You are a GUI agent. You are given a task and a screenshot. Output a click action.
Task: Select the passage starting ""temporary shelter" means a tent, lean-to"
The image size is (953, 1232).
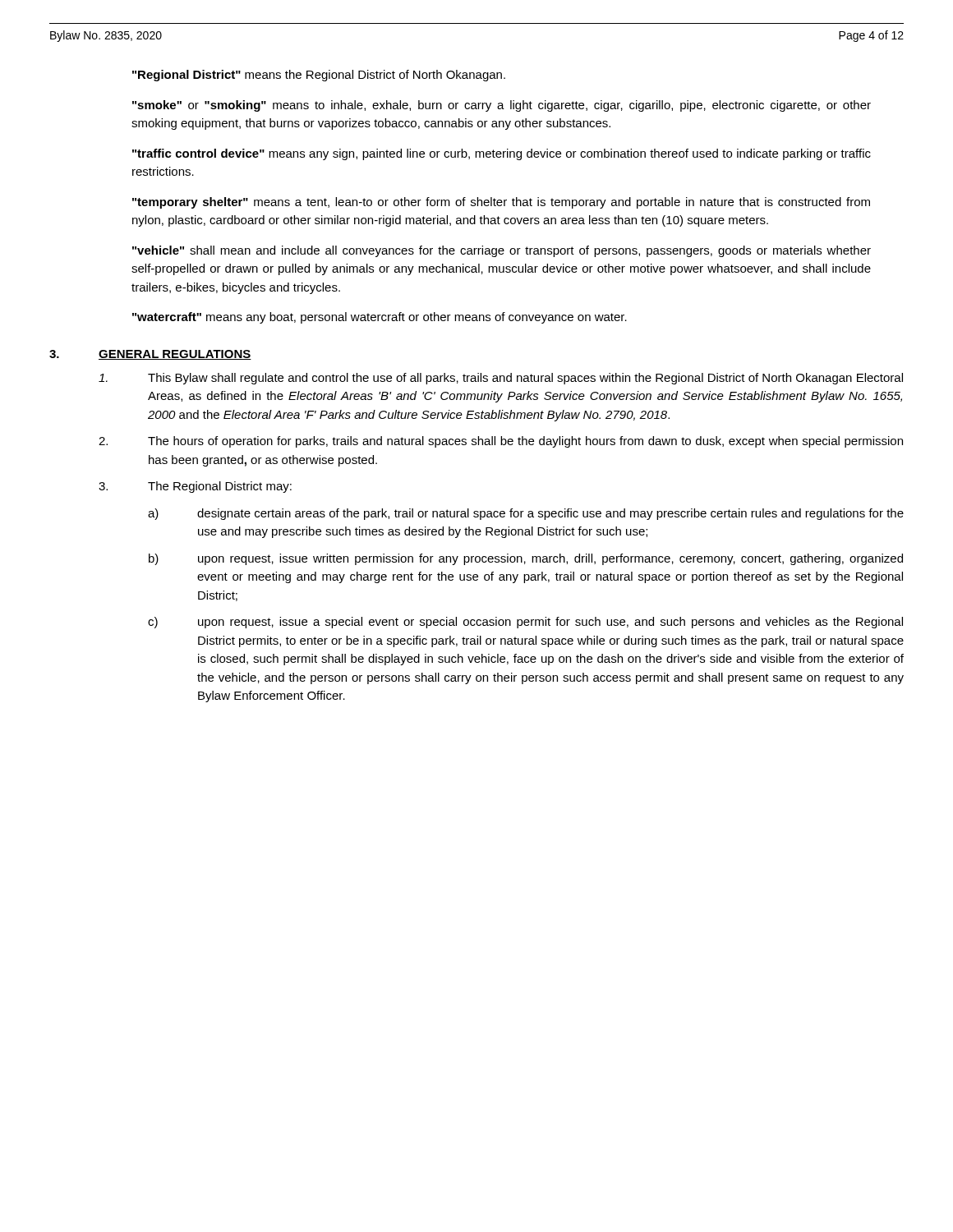(501, 210)
